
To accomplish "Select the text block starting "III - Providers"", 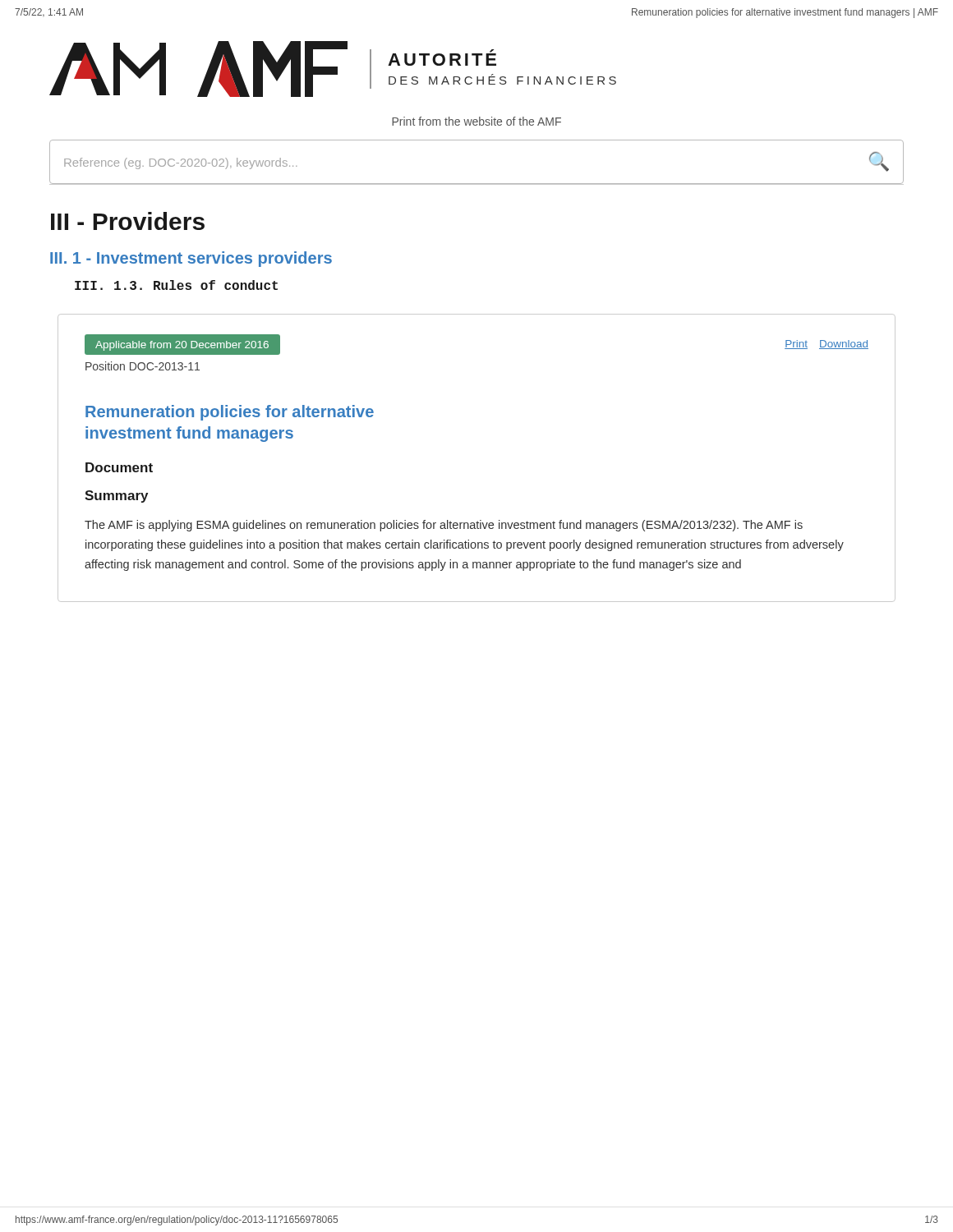I will 127,221.
